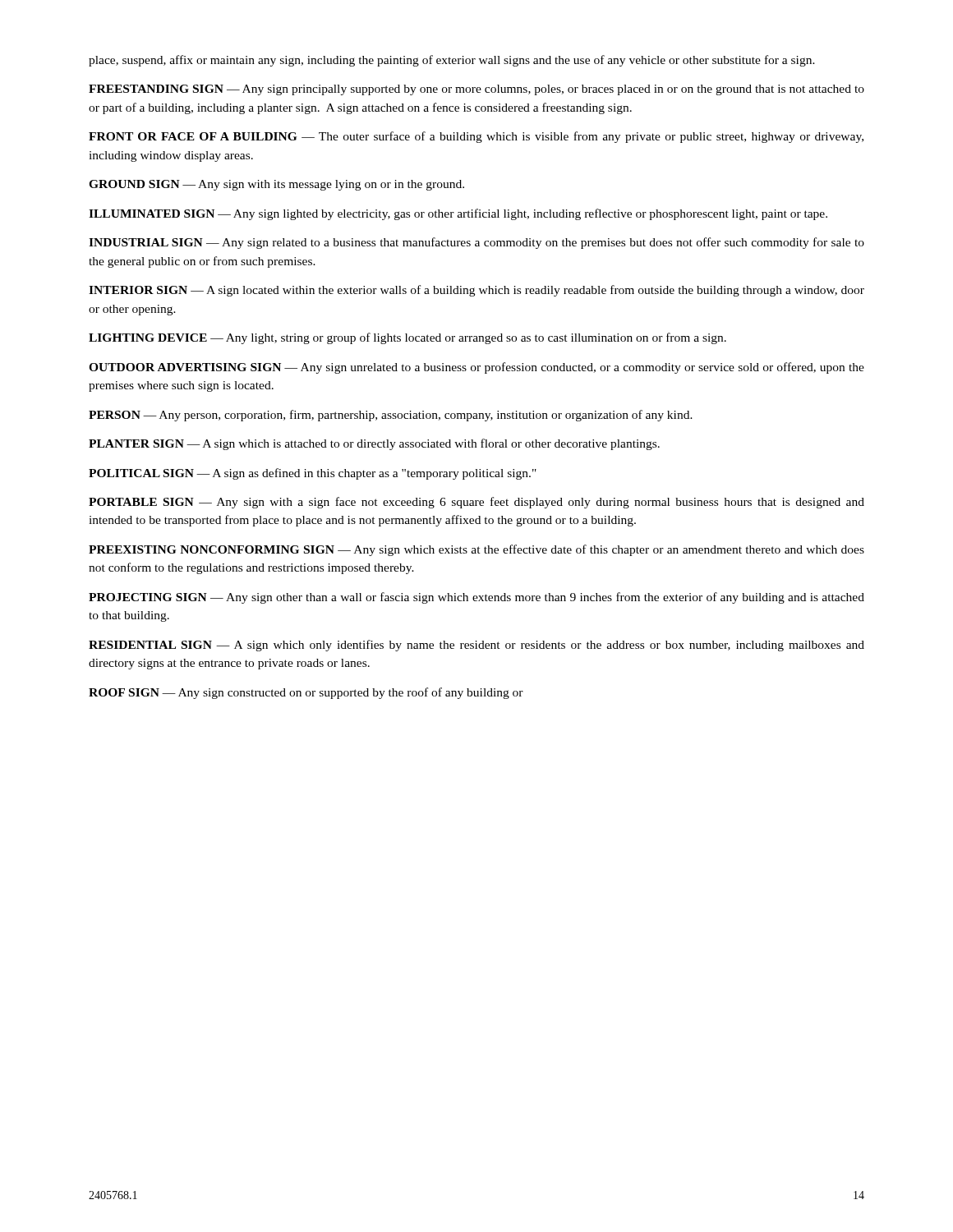The image size is (953, 1232).
Task: Locate the element starting "INDUSTRIAL SIGN — Any sign related to a"
Action: (x=476, y=251)
